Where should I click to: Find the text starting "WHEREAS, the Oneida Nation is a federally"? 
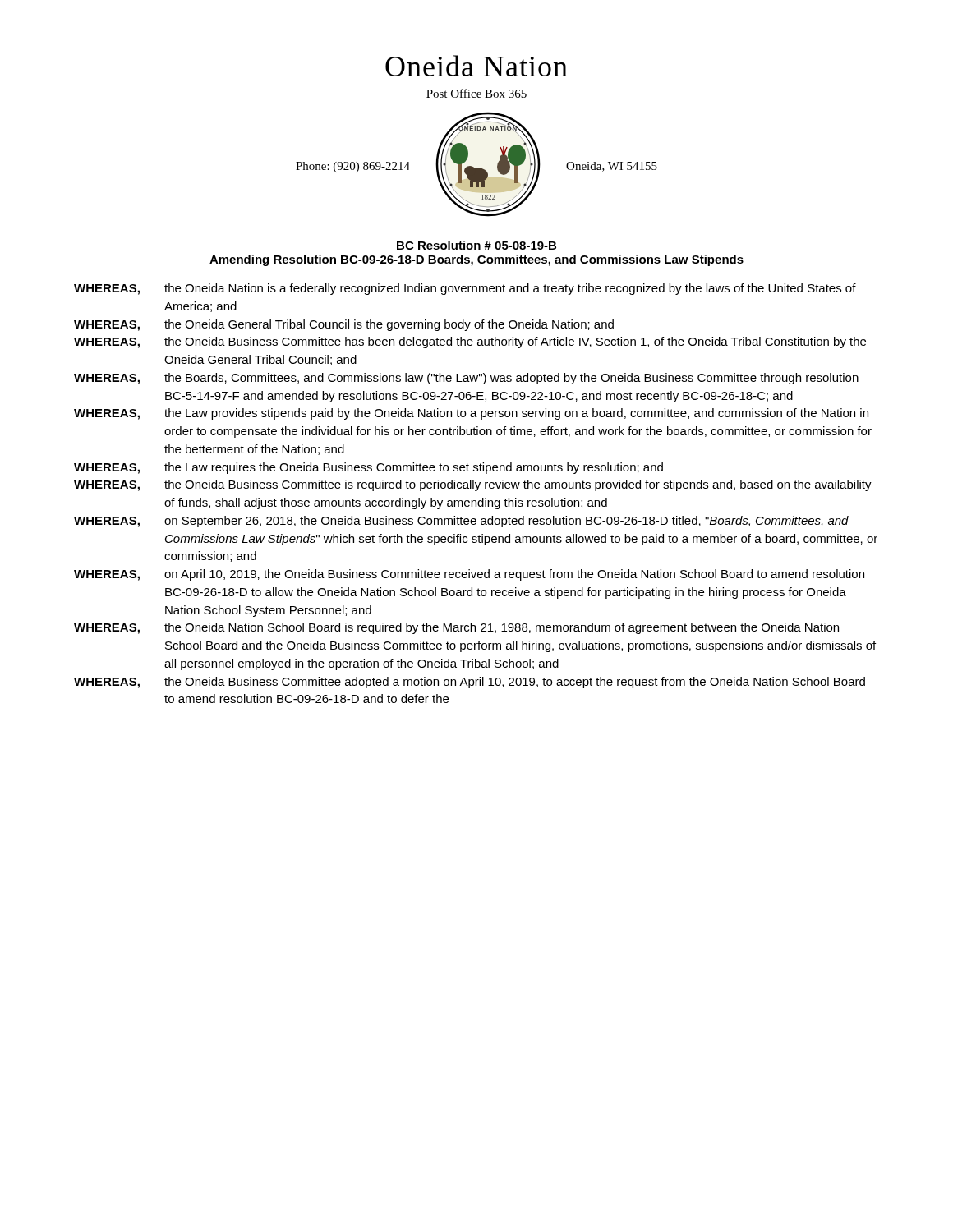pyautogui.click(x=476, y=297)
